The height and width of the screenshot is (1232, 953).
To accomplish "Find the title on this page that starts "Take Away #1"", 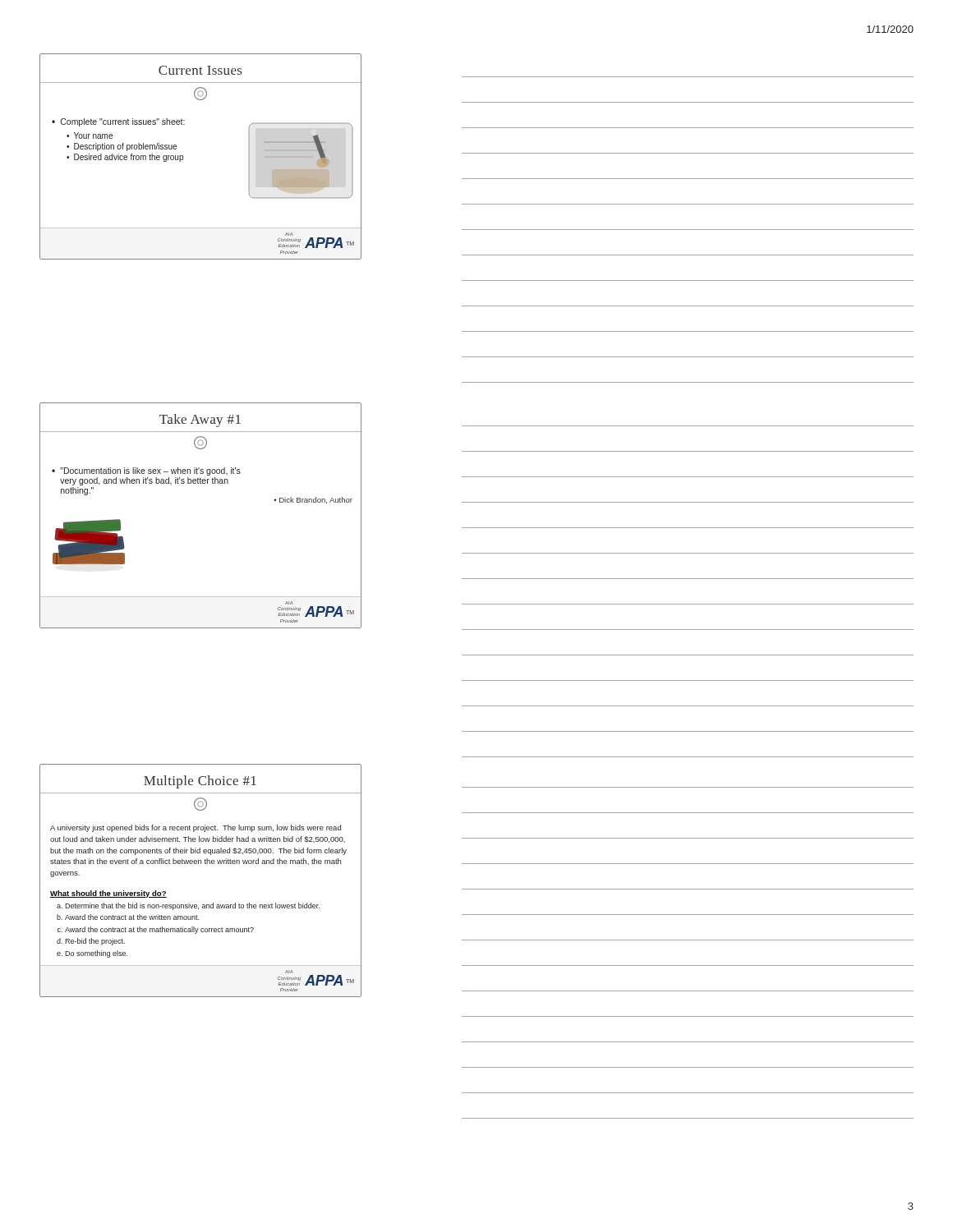I will (200, 515).
